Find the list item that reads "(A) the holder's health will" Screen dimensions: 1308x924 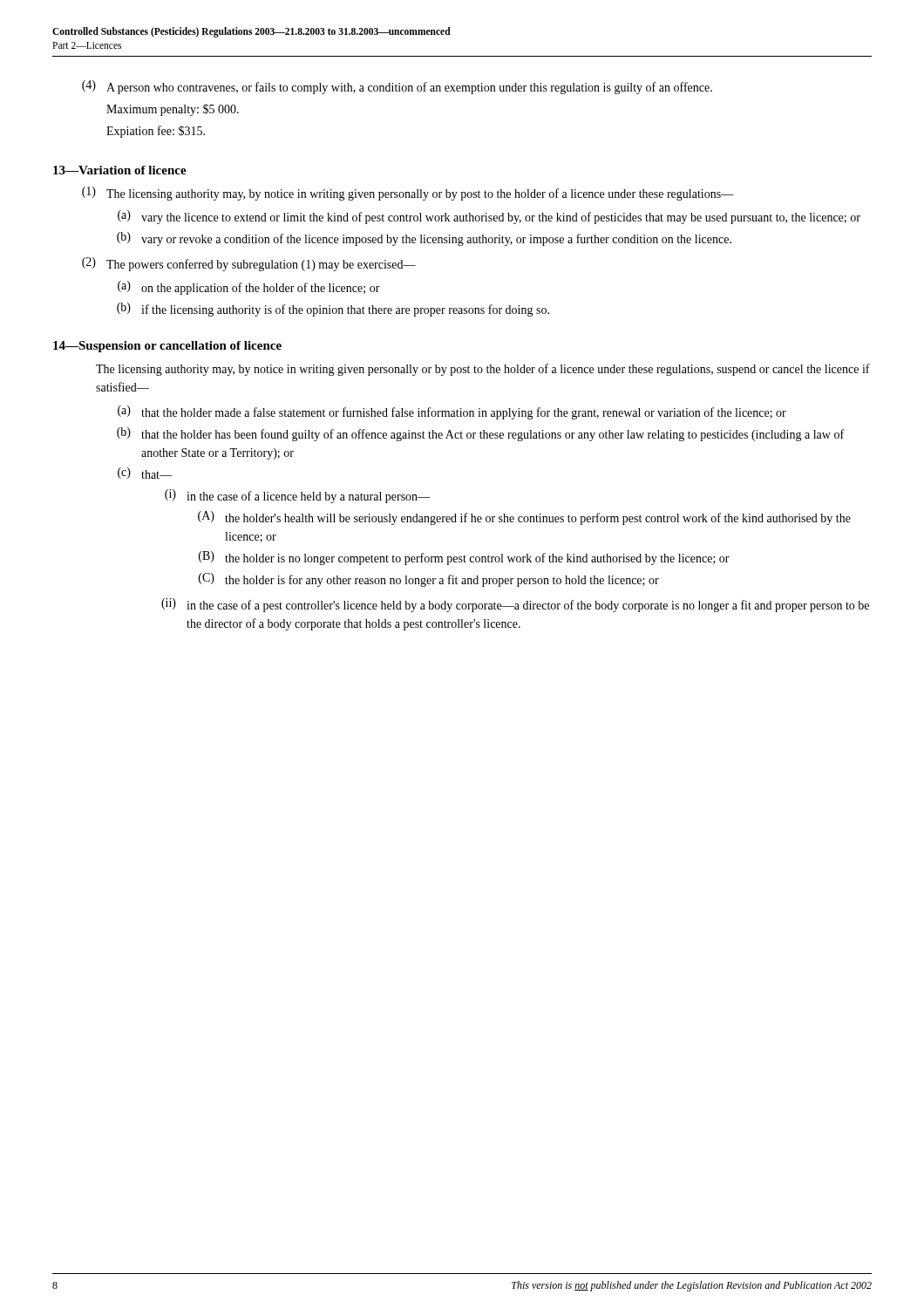tap(524, 528)
